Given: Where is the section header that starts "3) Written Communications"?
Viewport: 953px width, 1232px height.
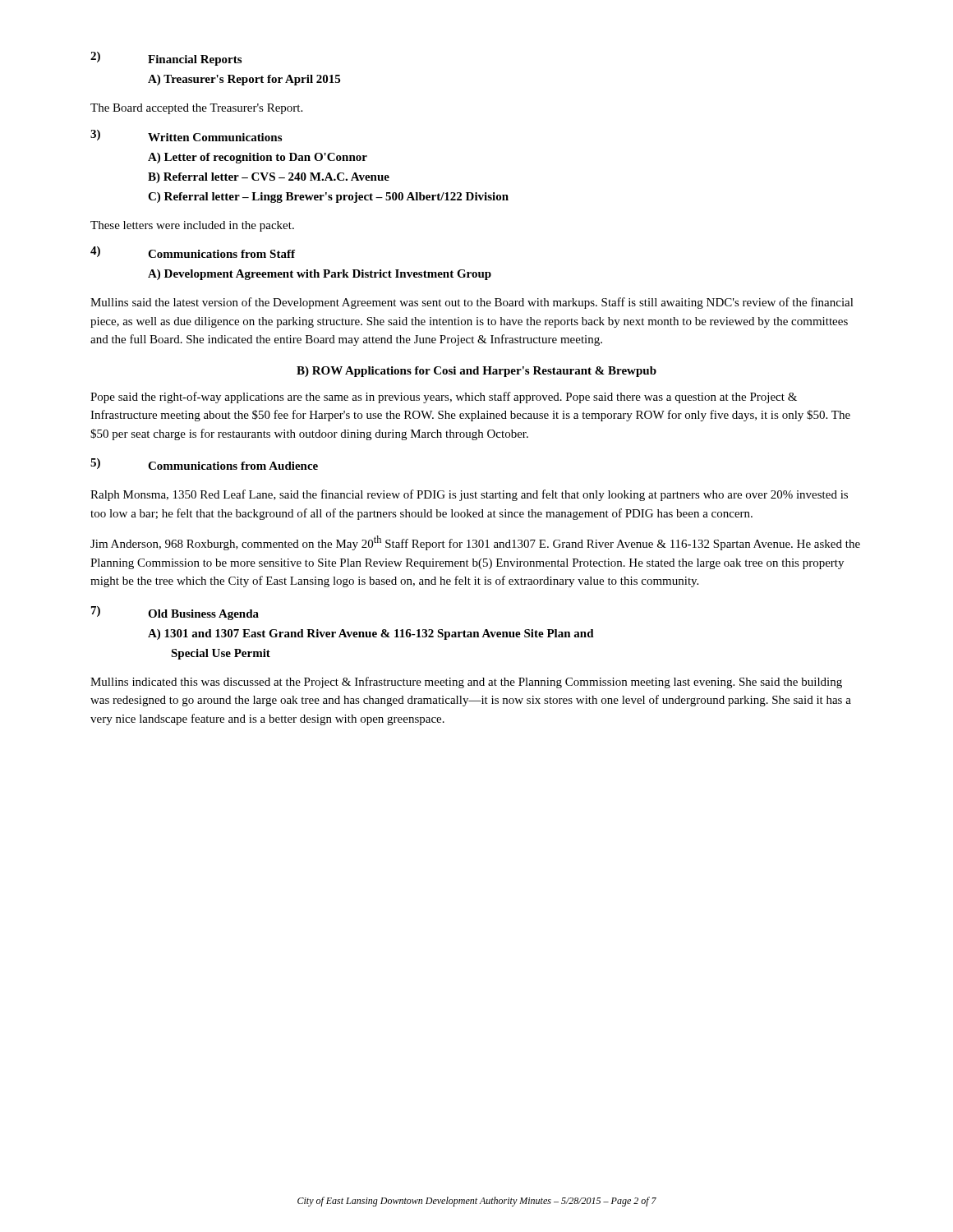Looking at the screenshot, I should pyautogui.click(x=186, y=136).
